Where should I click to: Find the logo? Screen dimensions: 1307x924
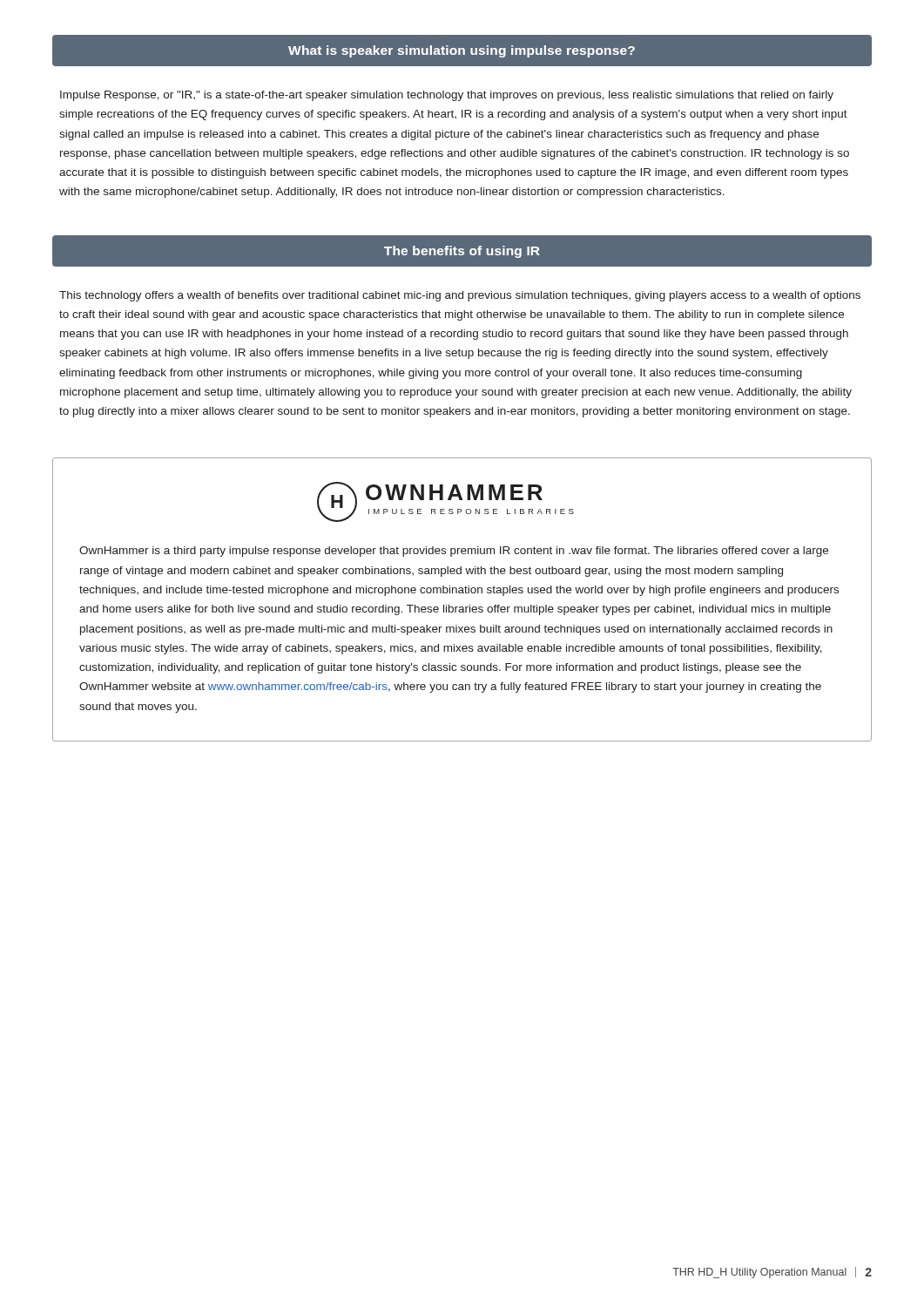[462, 504]
